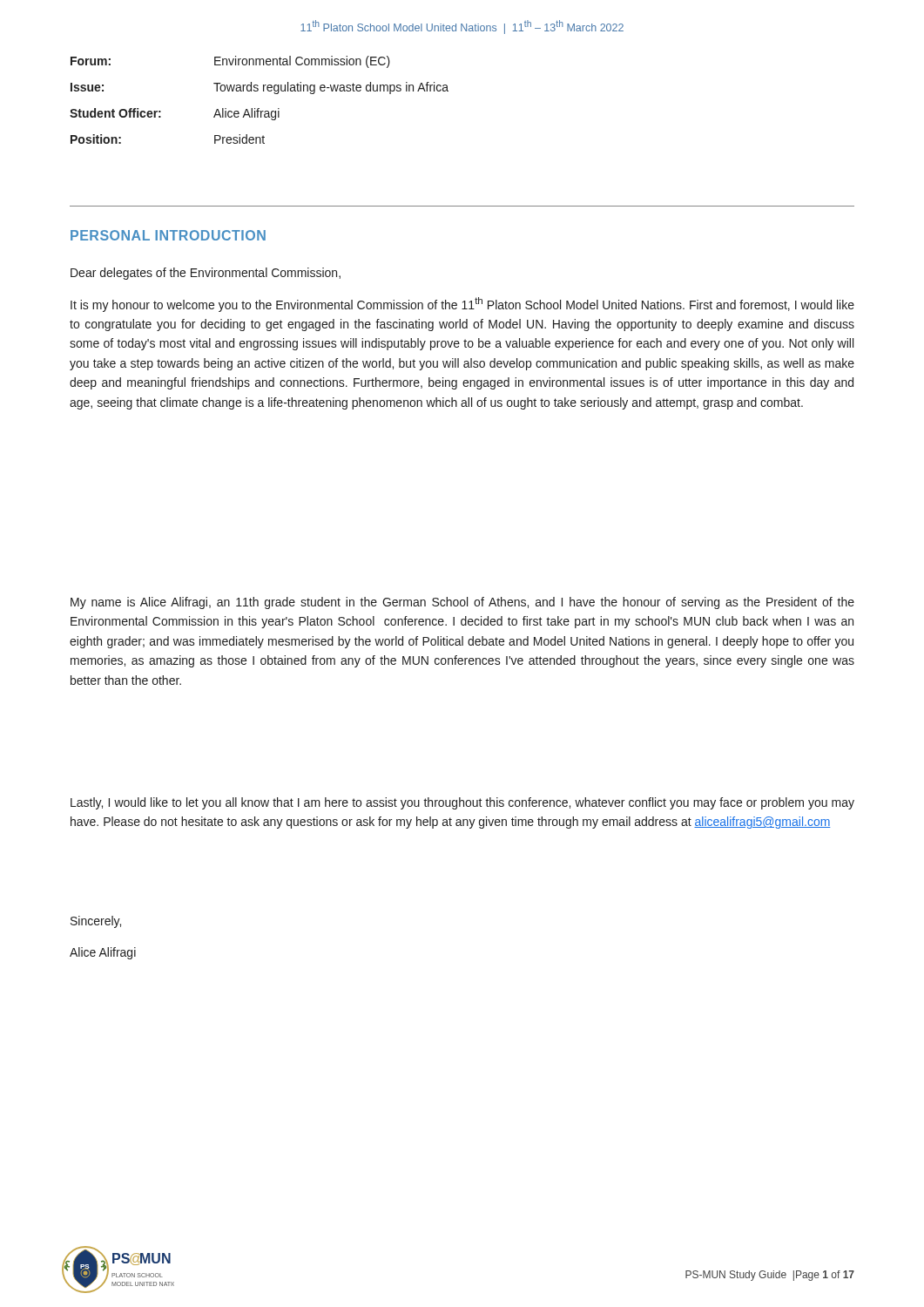The image size is (924, 1307).
Task: Navigate to the element starting "It is my honour to welcome"
Action: pos(462,352)
